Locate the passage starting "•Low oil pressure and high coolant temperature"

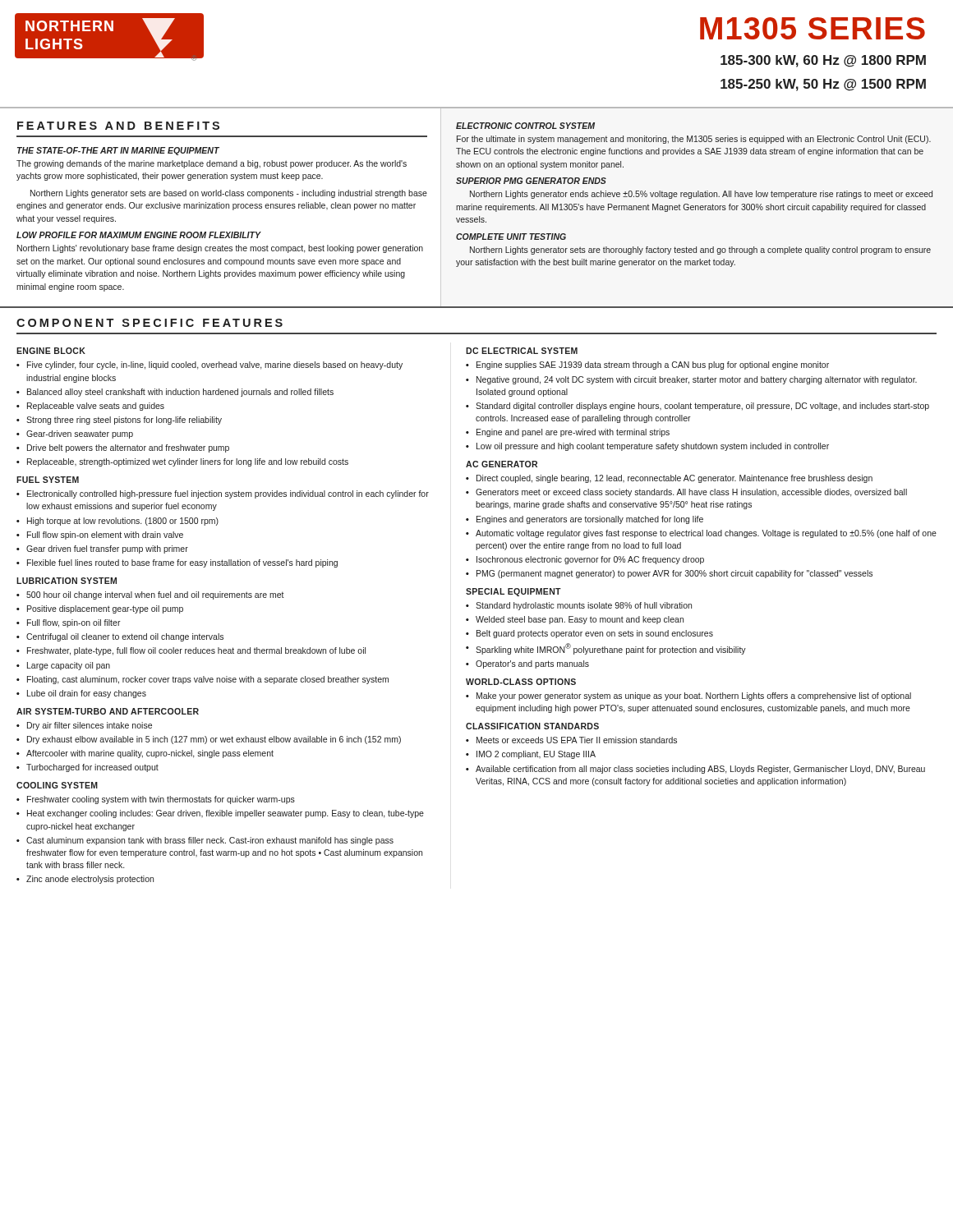pyautogui.click(x=647, y=447)
